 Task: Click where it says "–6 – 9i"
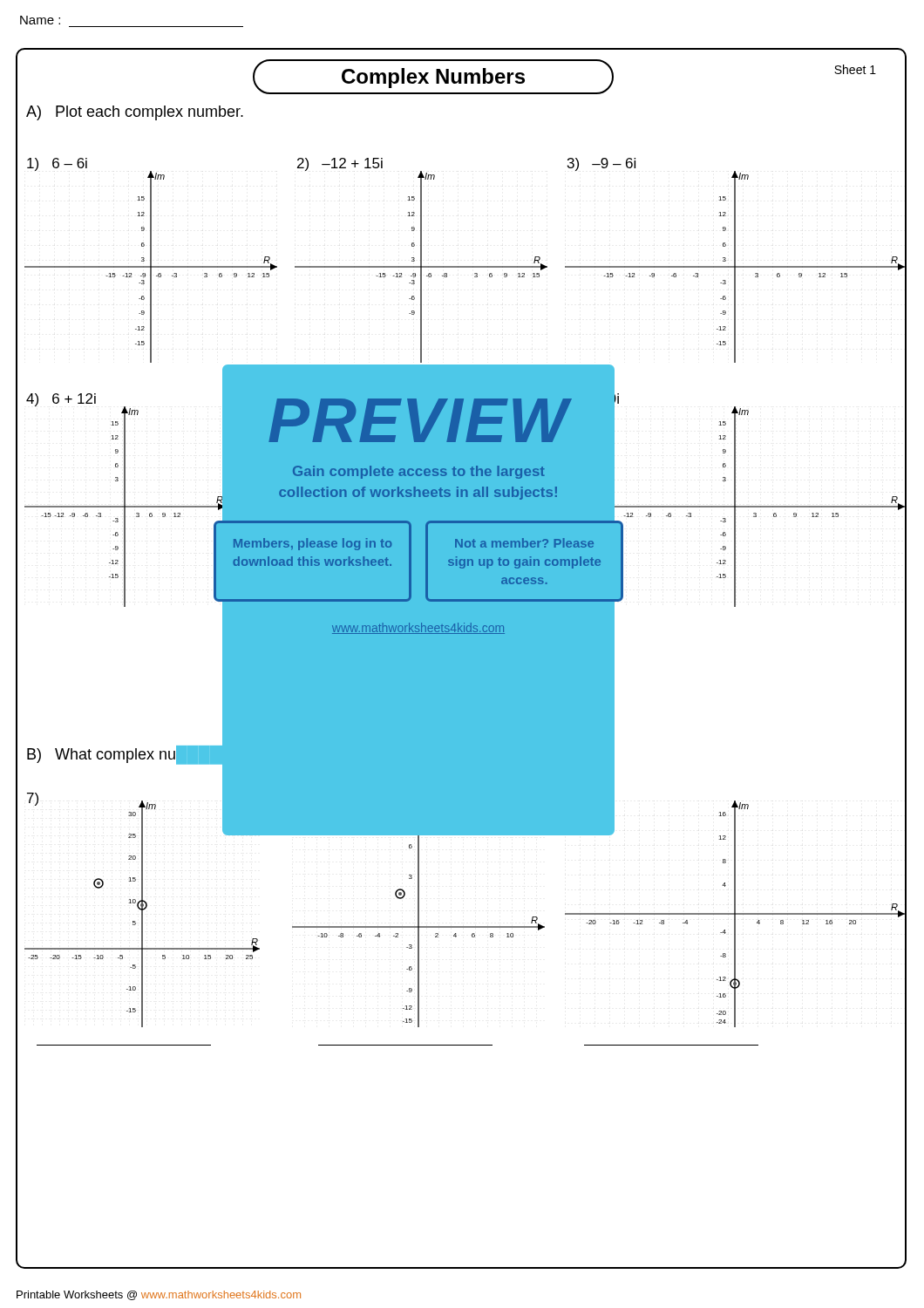[618, 399]
